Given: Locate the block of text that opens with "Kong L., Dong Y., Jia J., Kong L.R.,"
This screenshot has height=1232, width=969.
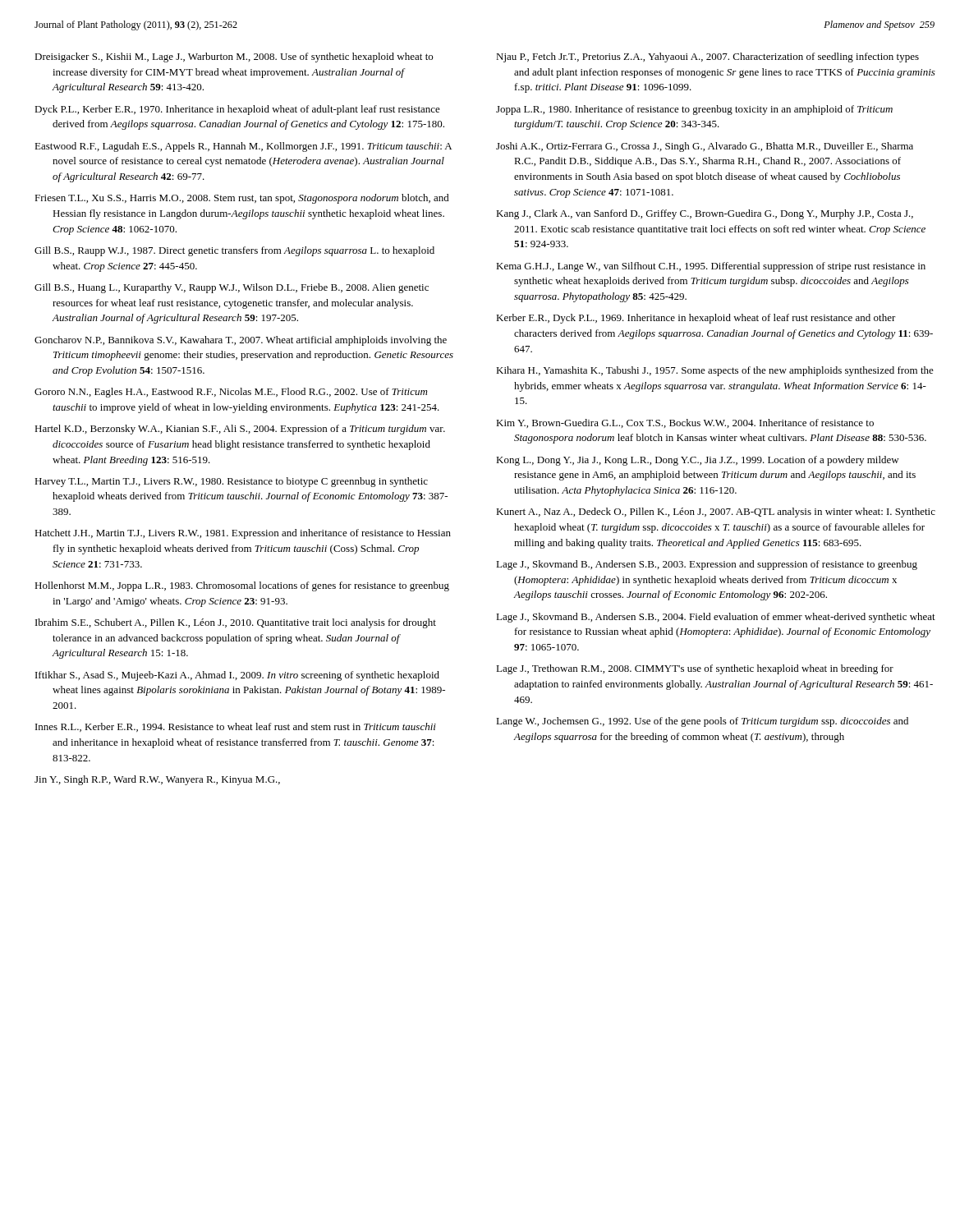Looking at the screenshot, I should point(706,475).
